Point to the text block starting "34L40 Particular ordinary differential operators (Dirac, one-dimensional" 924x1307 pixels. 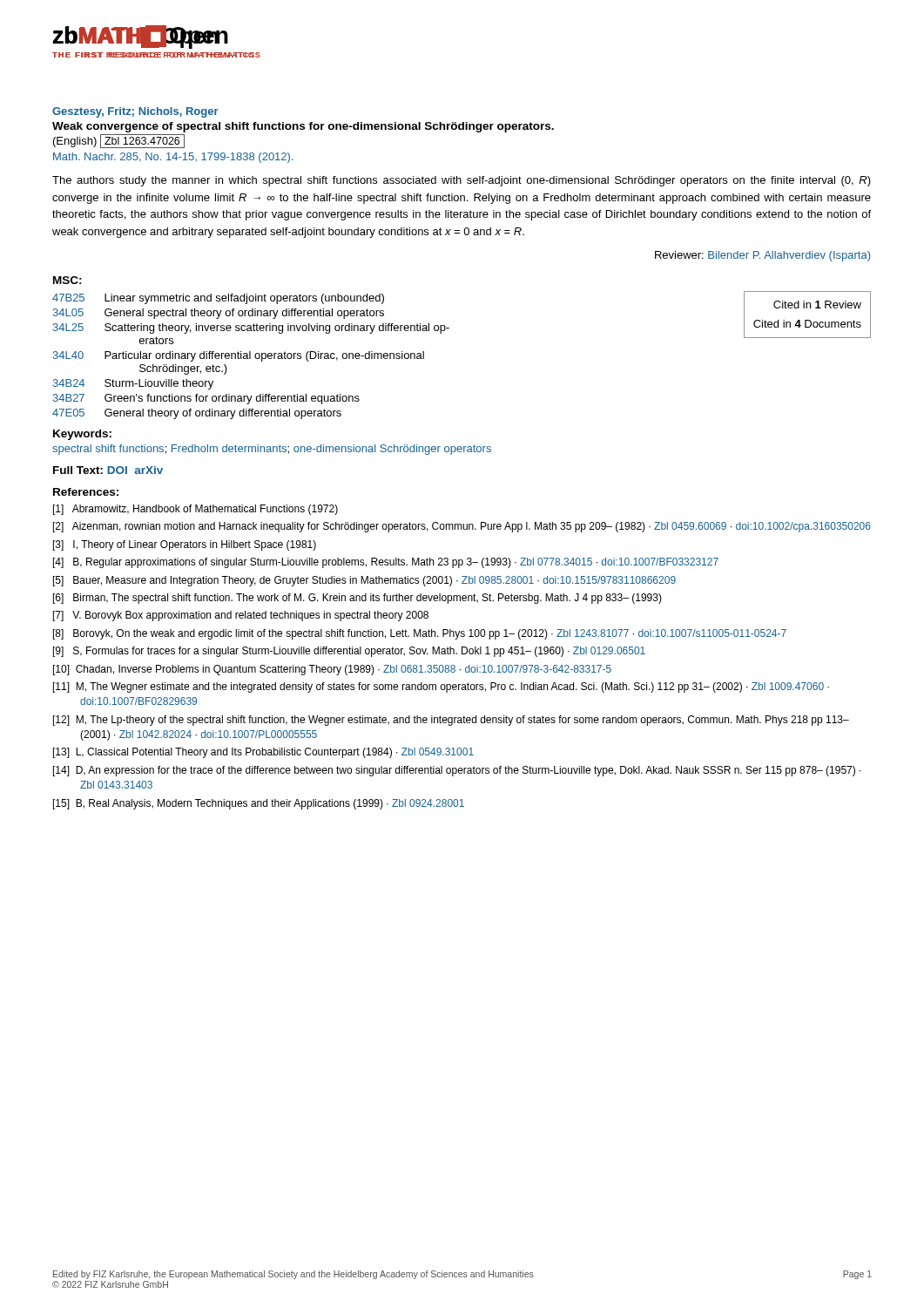tap(367, 362)
